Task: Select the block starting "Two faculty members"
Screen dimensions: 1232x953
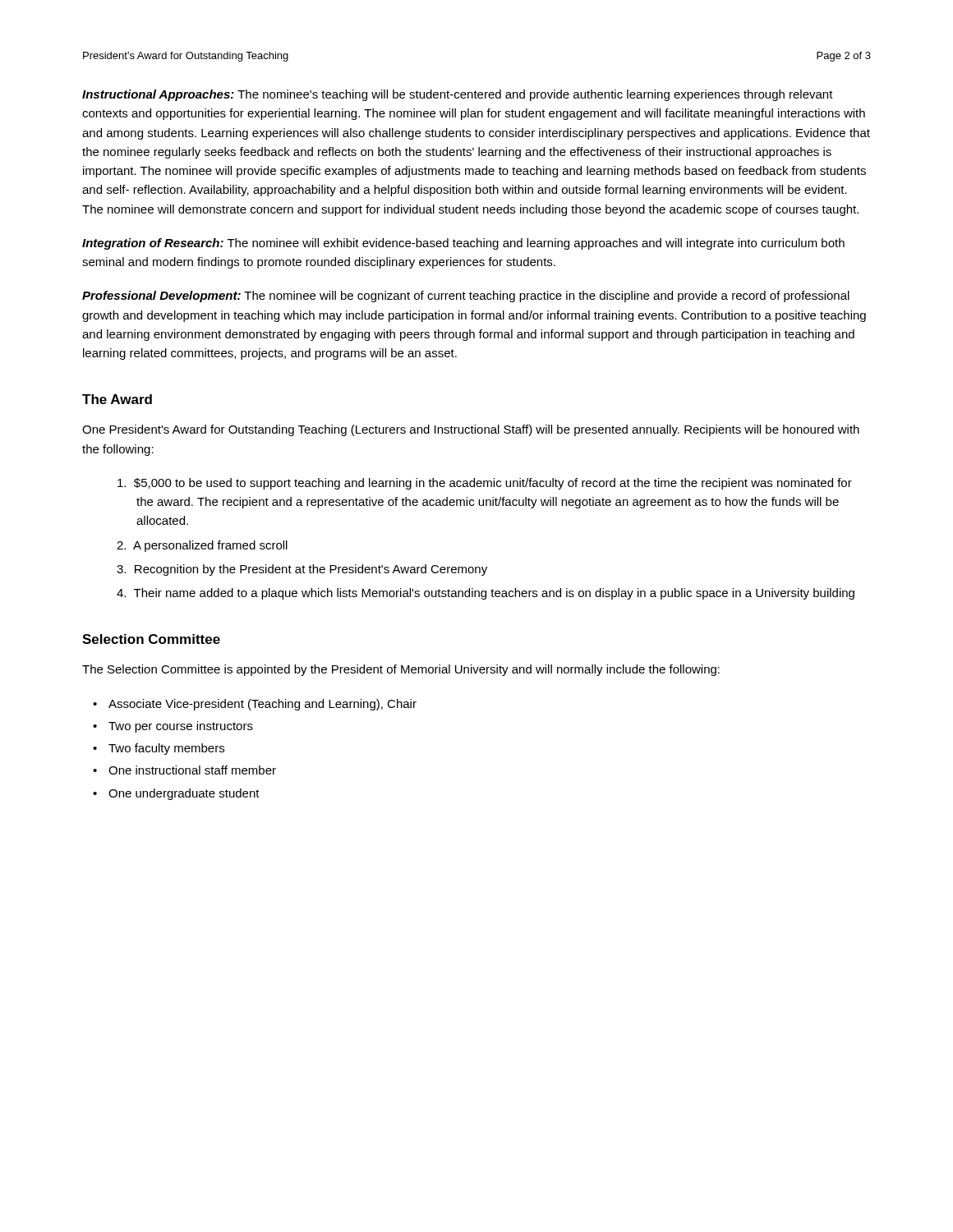Action: pyautogui.click(x=167, y=748)
